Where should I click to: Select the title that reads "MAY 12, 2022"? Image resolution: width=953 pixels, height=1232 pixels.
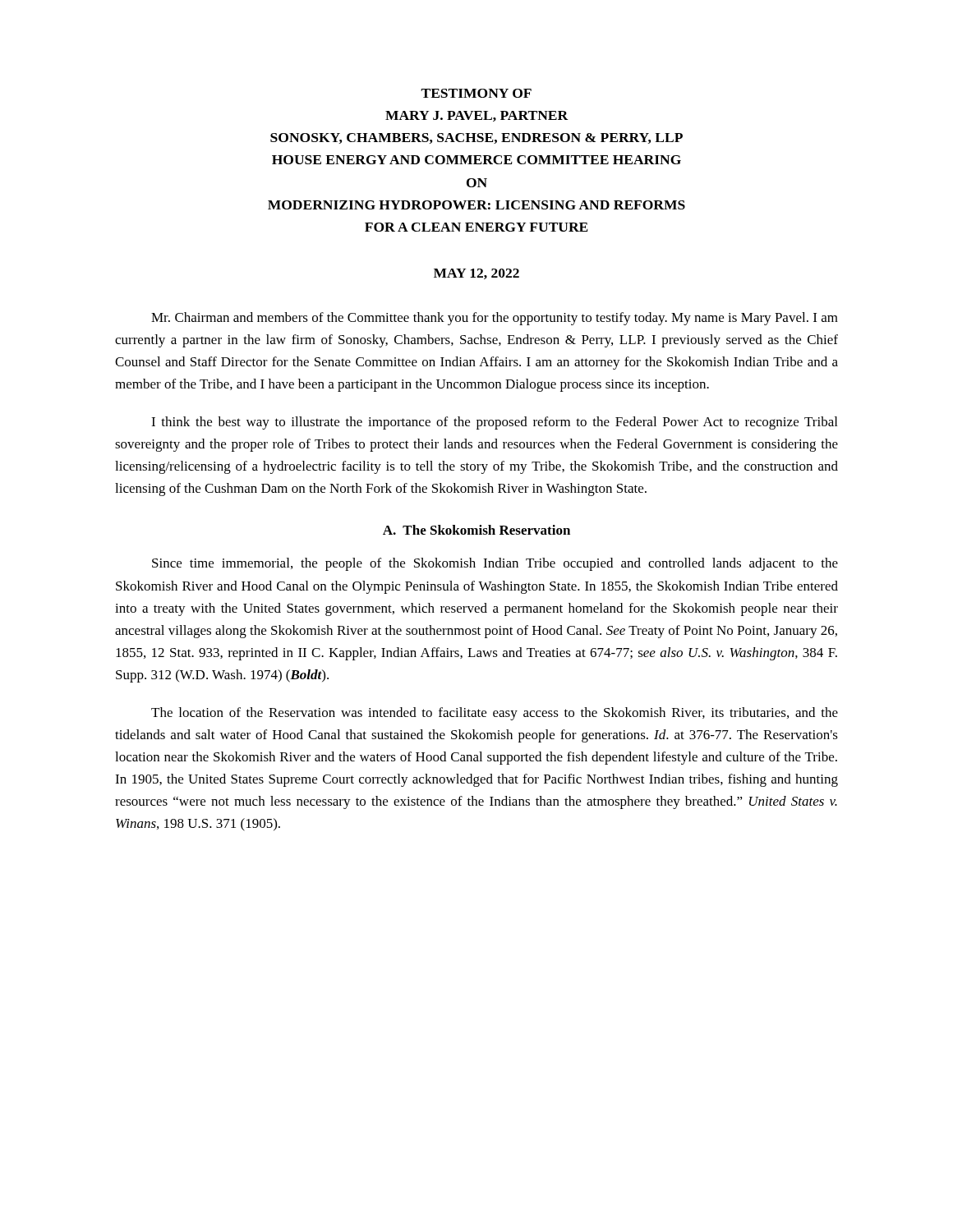(476, 273)
